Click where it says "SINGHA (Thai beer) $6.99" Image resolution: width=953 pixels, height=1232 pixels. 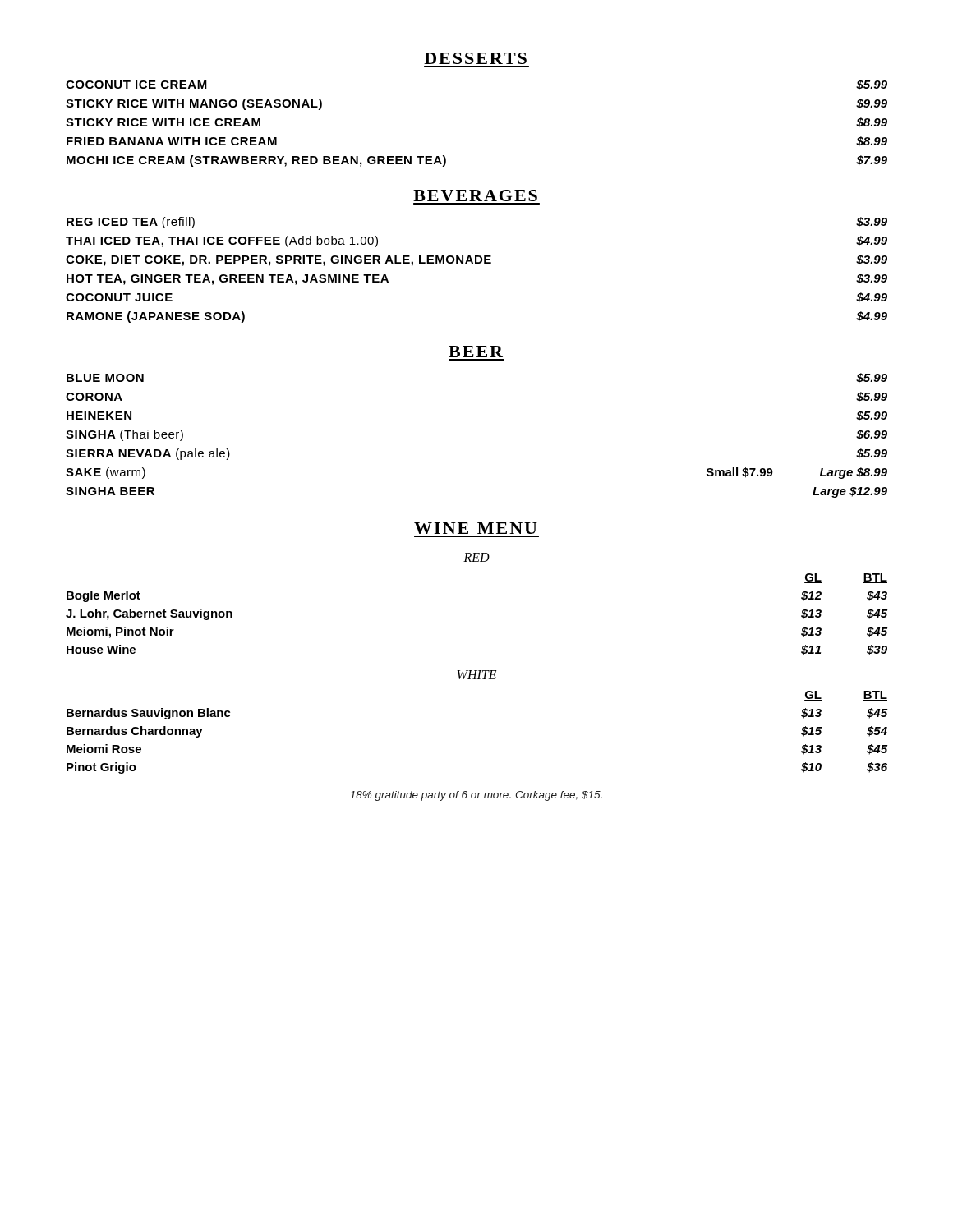121,435
